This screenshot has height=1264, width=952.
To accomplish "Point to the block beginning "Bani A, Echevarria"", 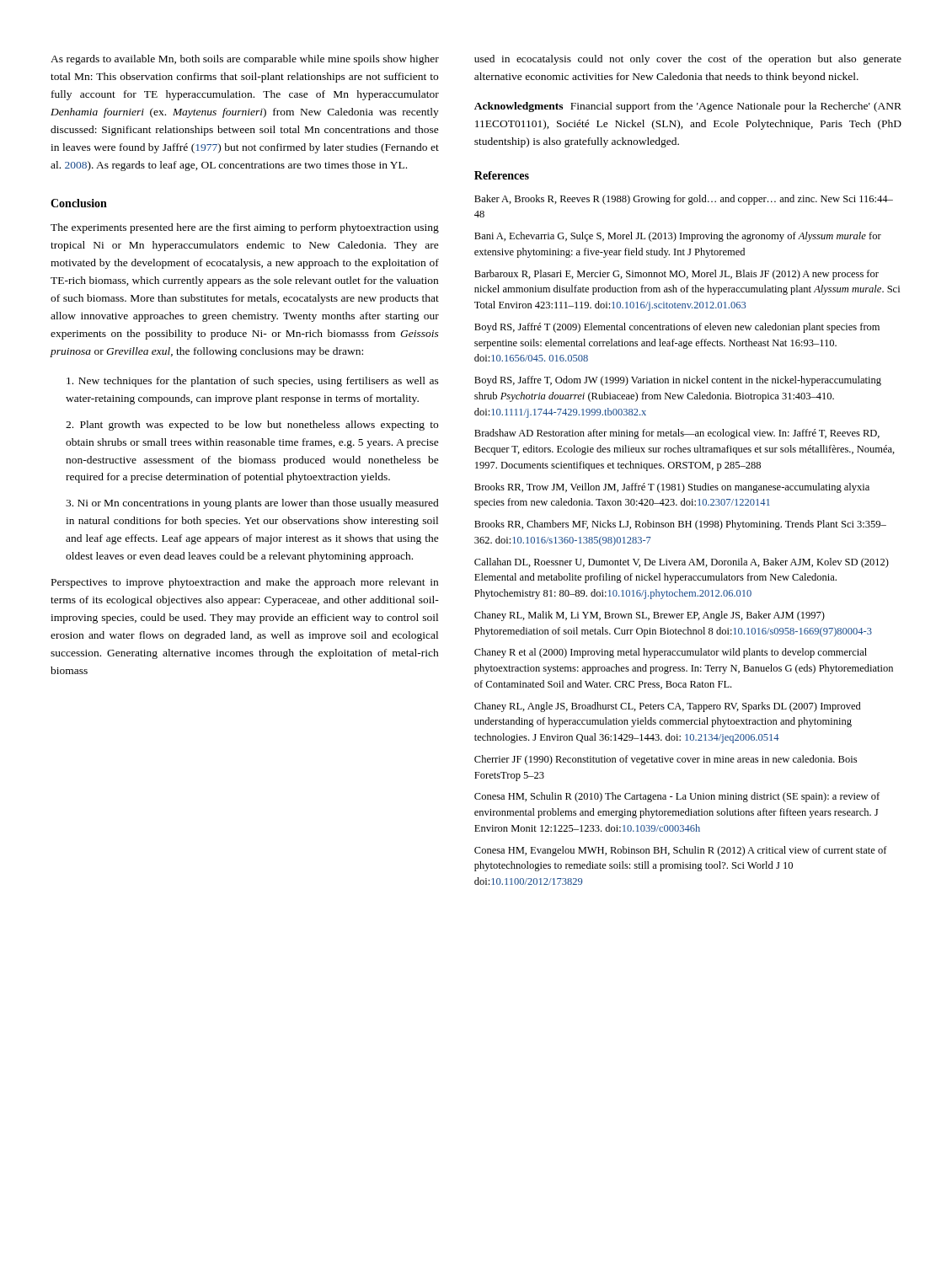I will (678, 244).
